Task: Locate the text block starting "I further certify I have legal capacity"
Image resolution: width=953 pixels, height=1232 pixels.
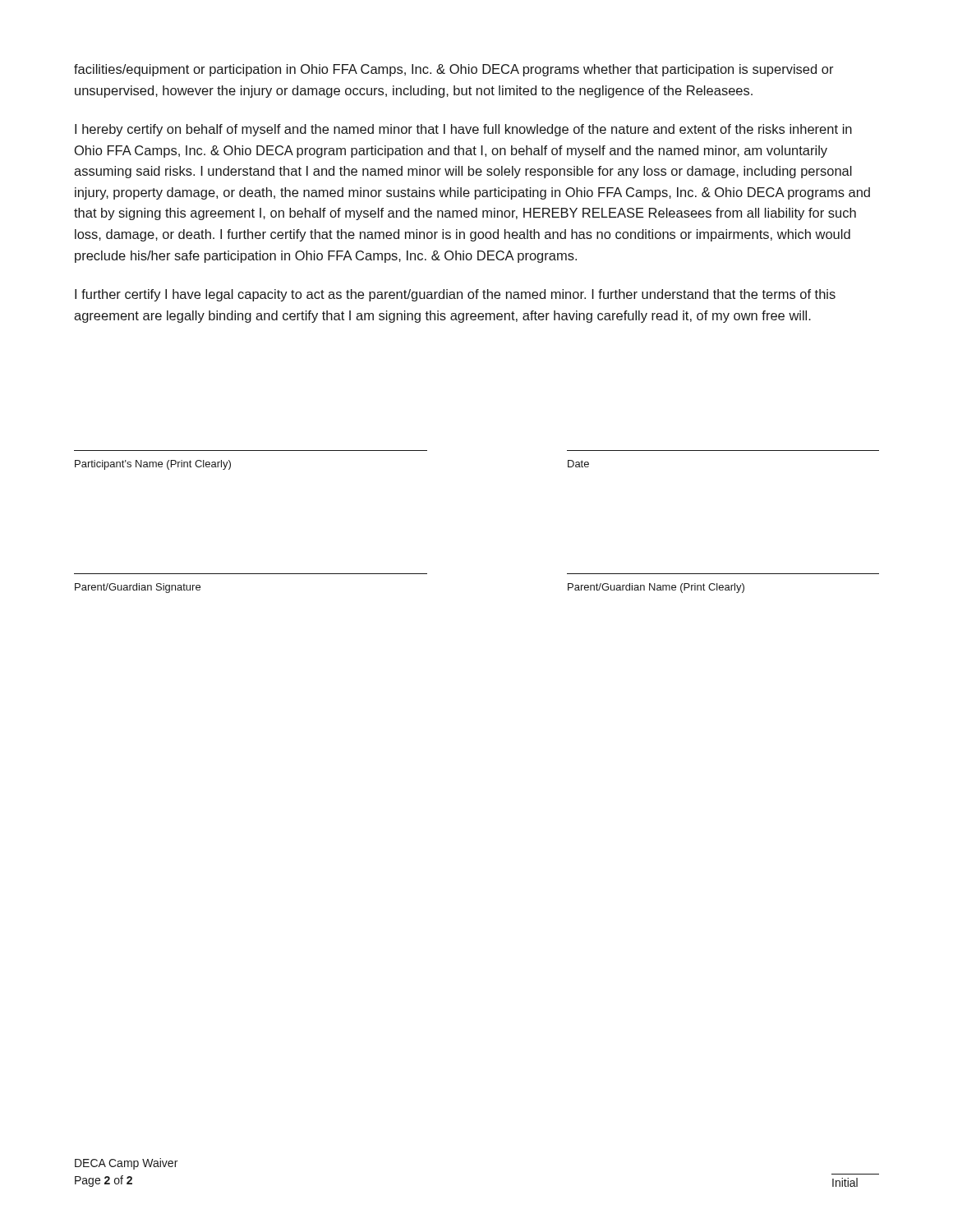Action: (x=455, y=305)
